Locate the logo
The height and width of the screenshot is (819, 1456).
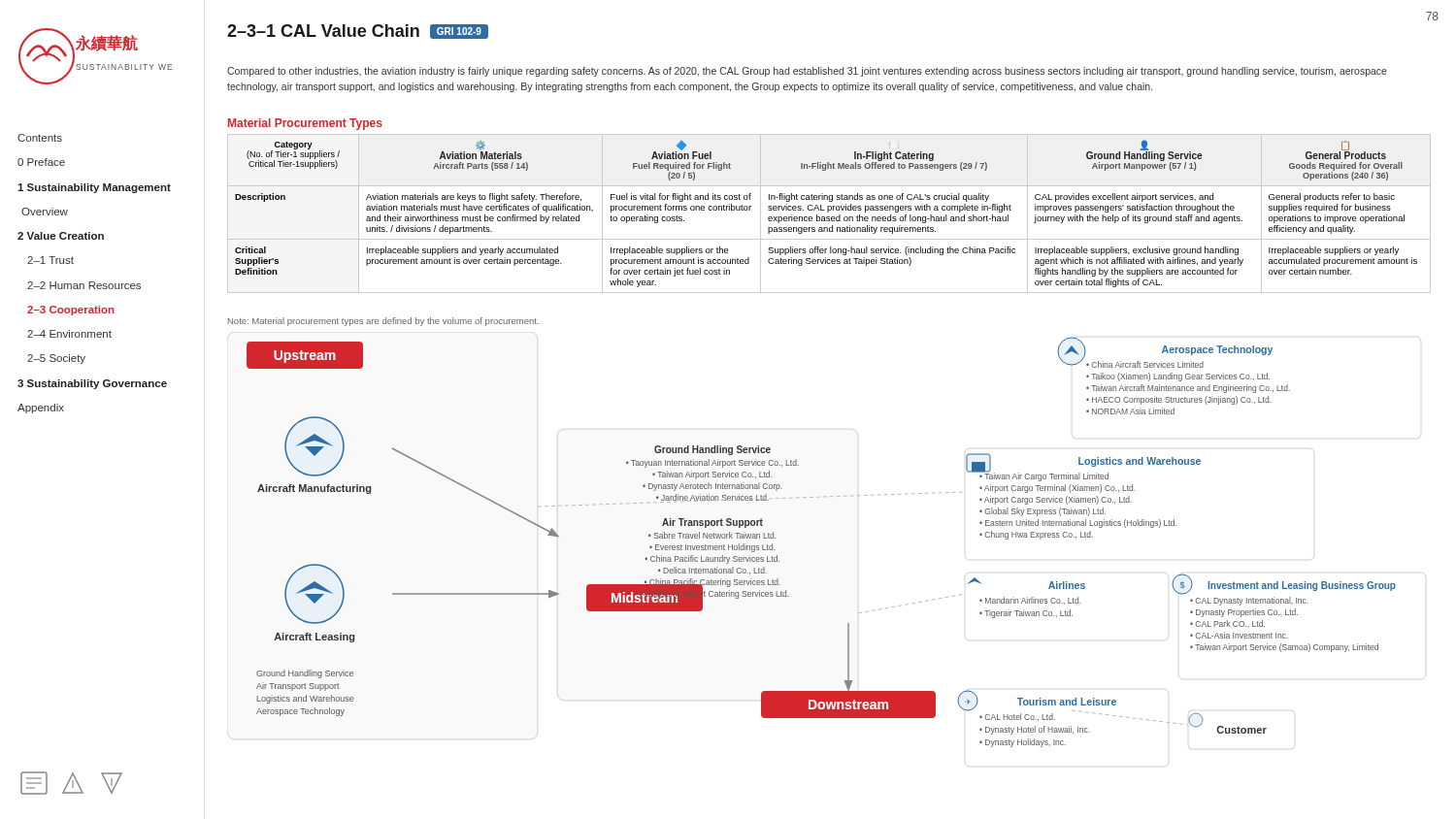100,64
